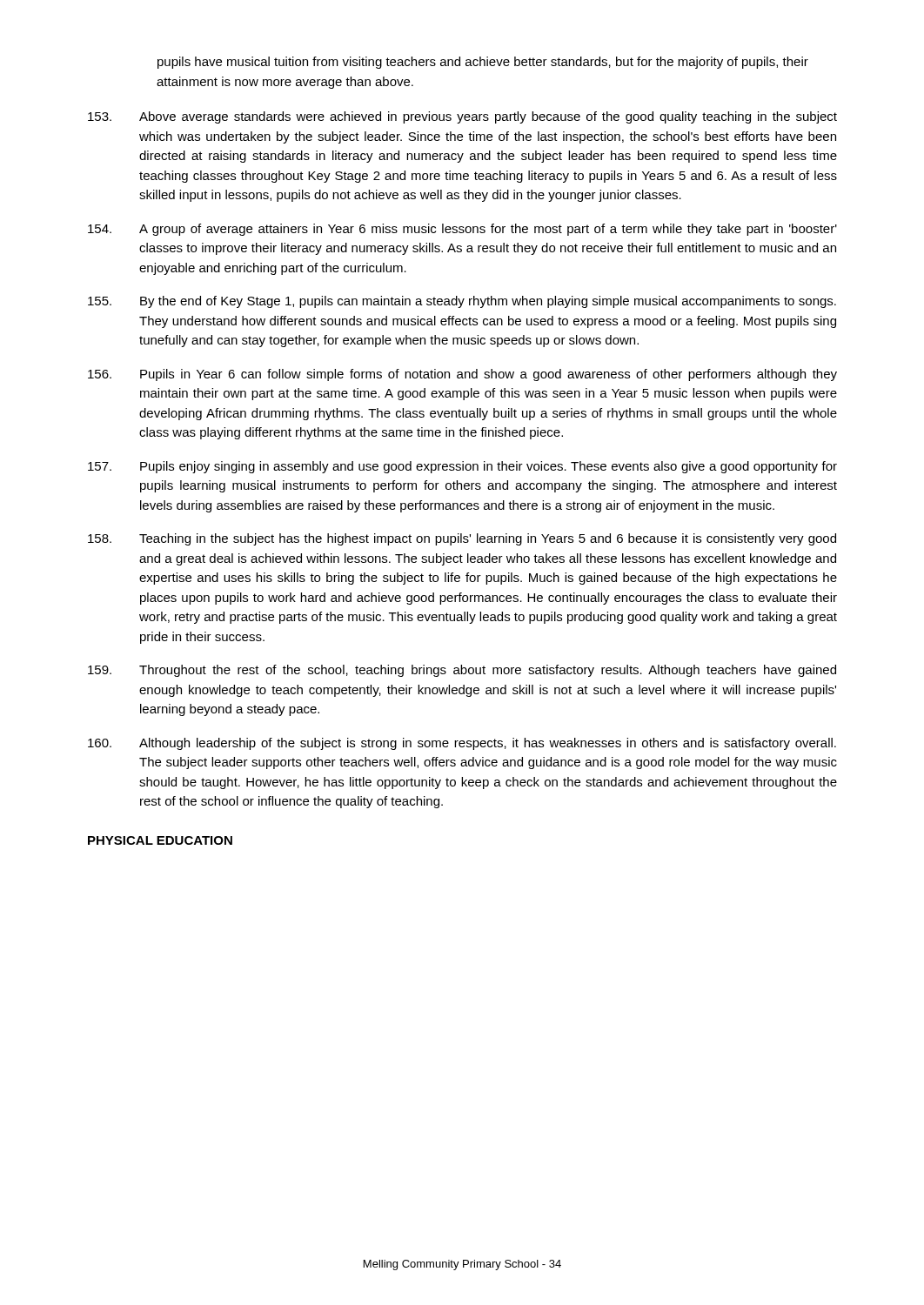
Task: Find the list item that says "158. Teaching in"
Action: tap(462, 588)
